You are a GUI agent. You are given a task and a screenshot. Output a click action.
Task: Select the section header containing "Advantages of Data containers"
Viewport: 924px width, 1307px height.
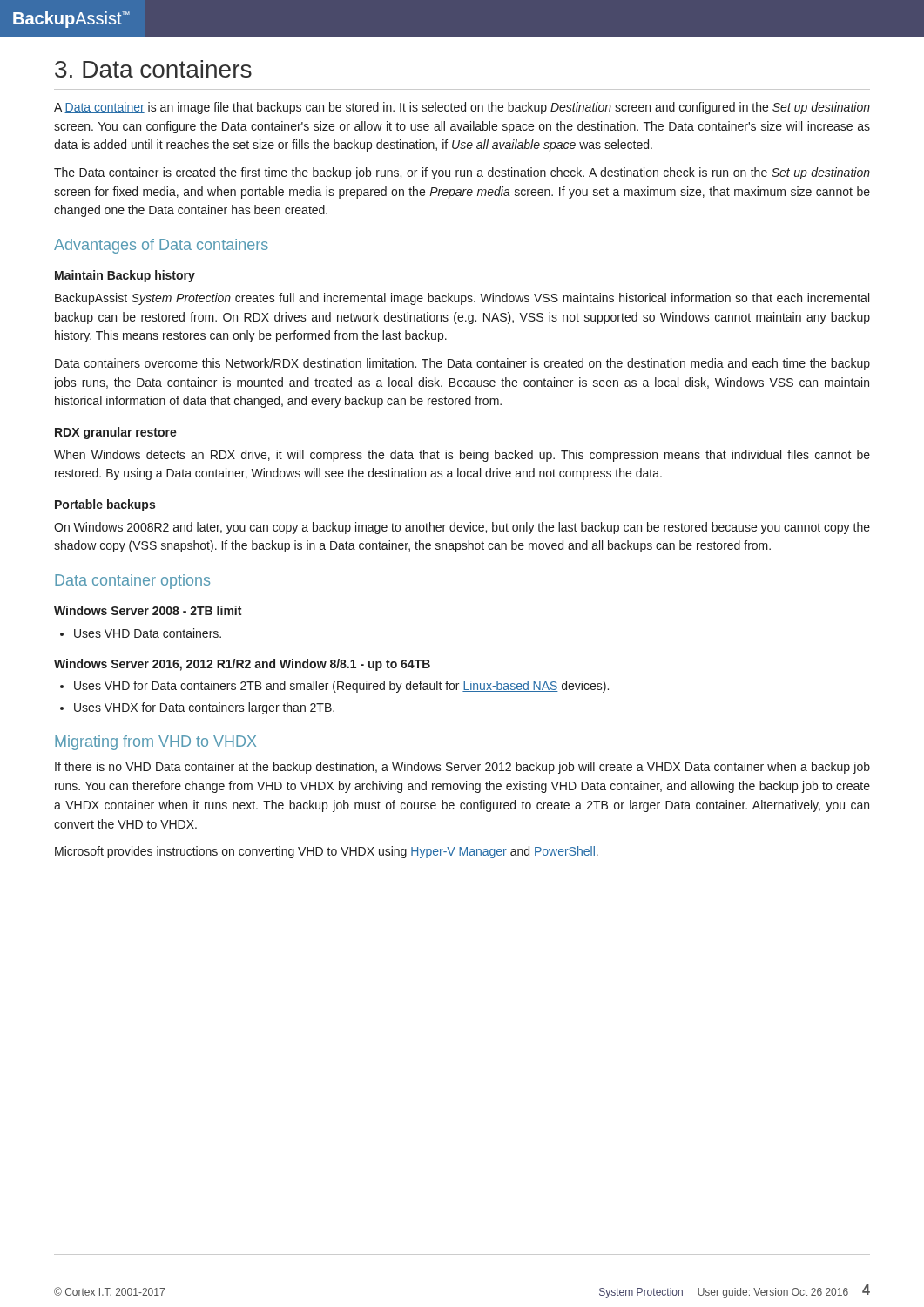coord(161,246)
